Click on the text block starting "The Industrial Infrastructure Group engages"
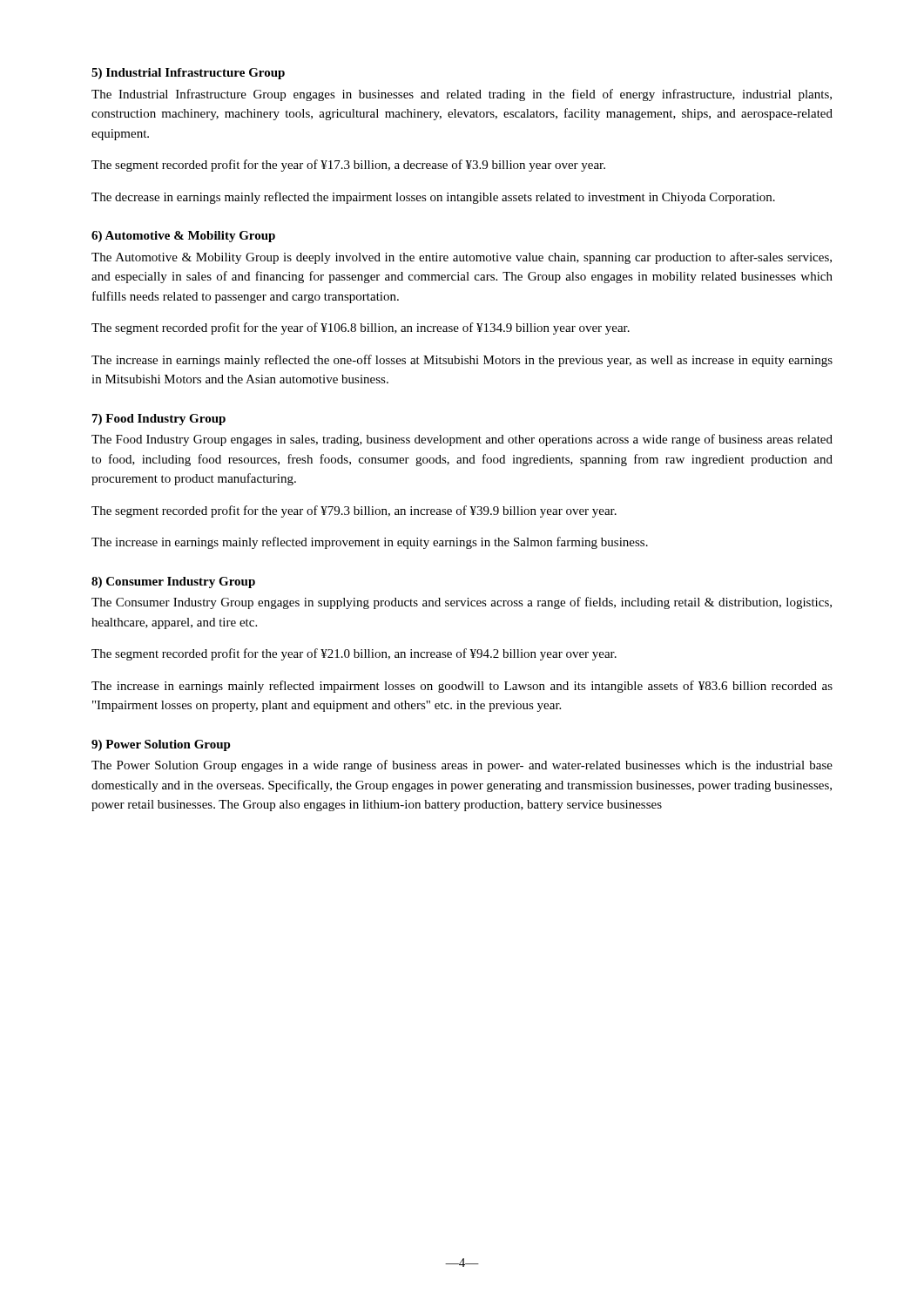 [462, 113]
